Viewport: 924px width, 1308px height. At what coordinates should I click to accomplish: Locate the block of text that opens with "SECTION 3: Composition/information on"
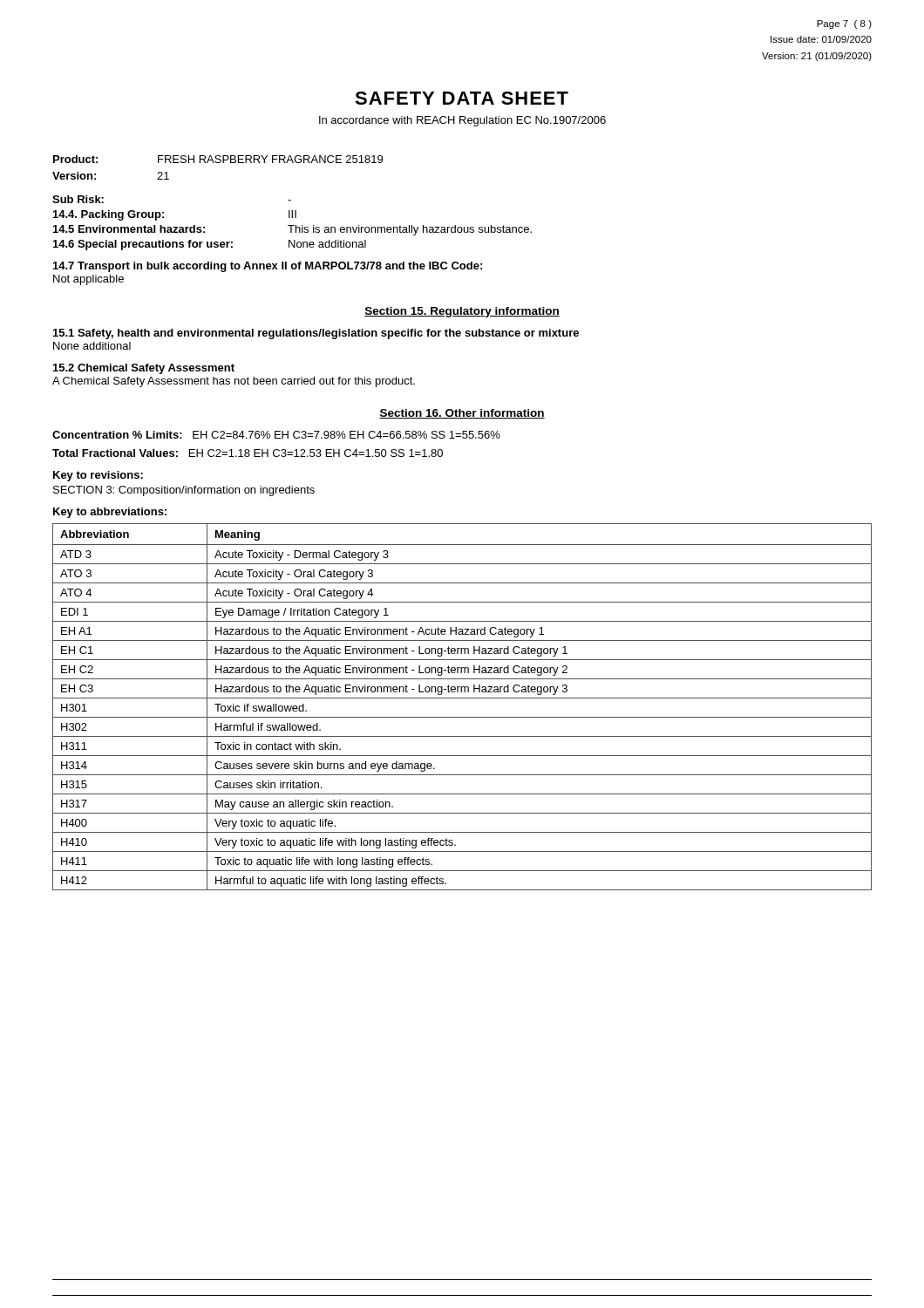point(184,490)
